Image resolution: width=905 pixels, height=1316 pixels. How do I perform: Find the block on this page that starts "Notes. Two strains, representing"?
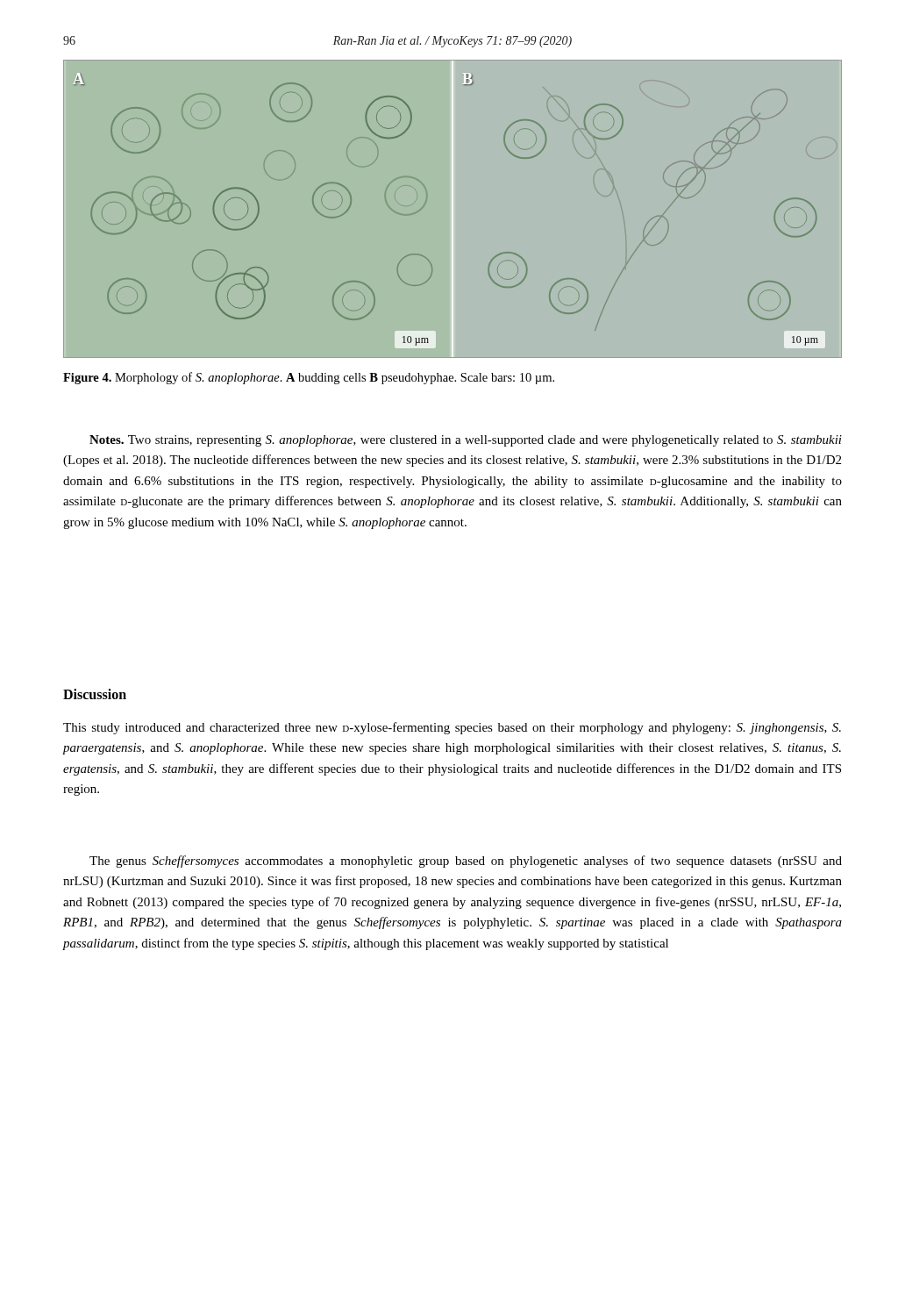tap(452, 481)
